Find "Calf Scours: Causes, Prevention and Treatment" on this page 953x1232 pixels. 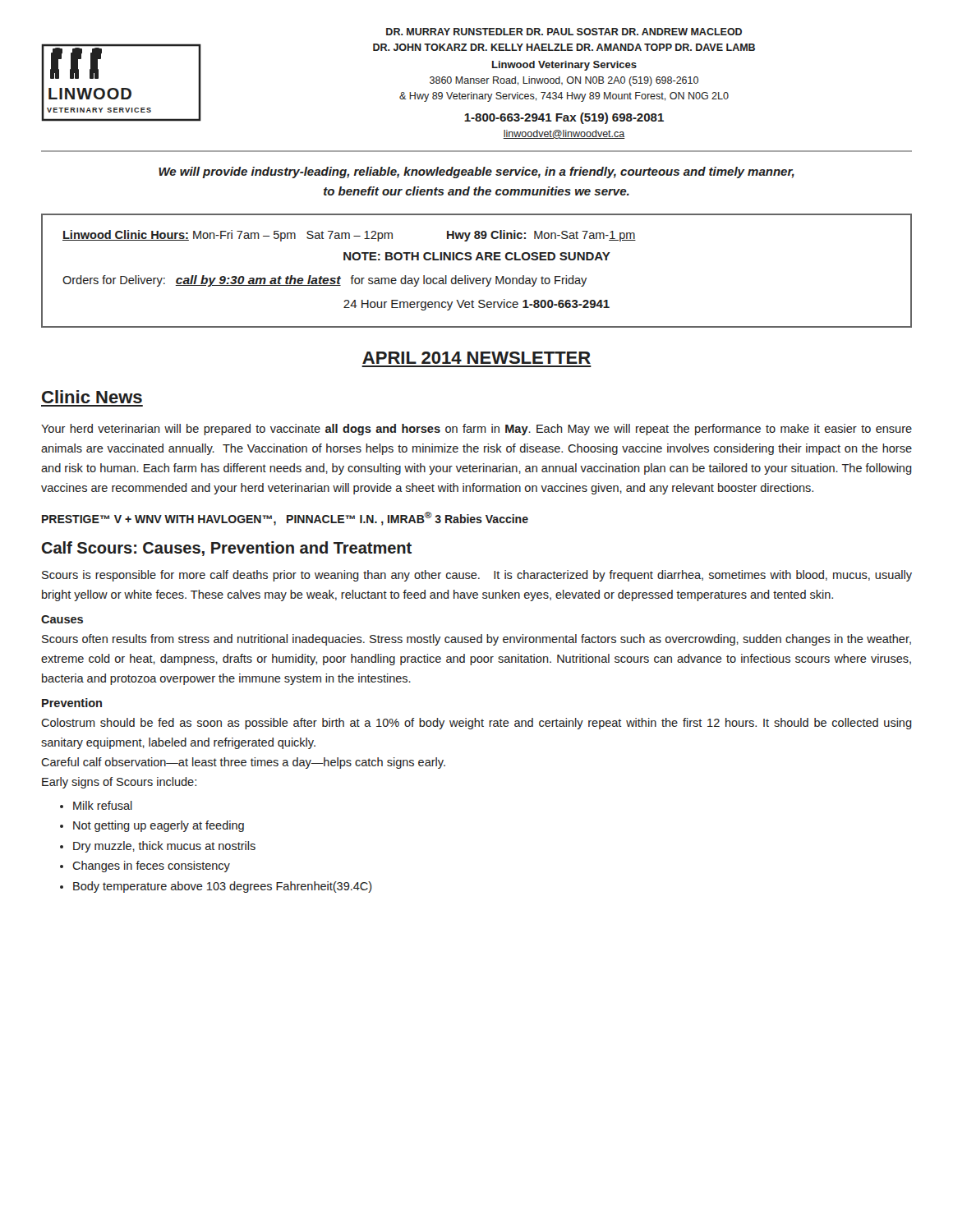pos(226,548)
